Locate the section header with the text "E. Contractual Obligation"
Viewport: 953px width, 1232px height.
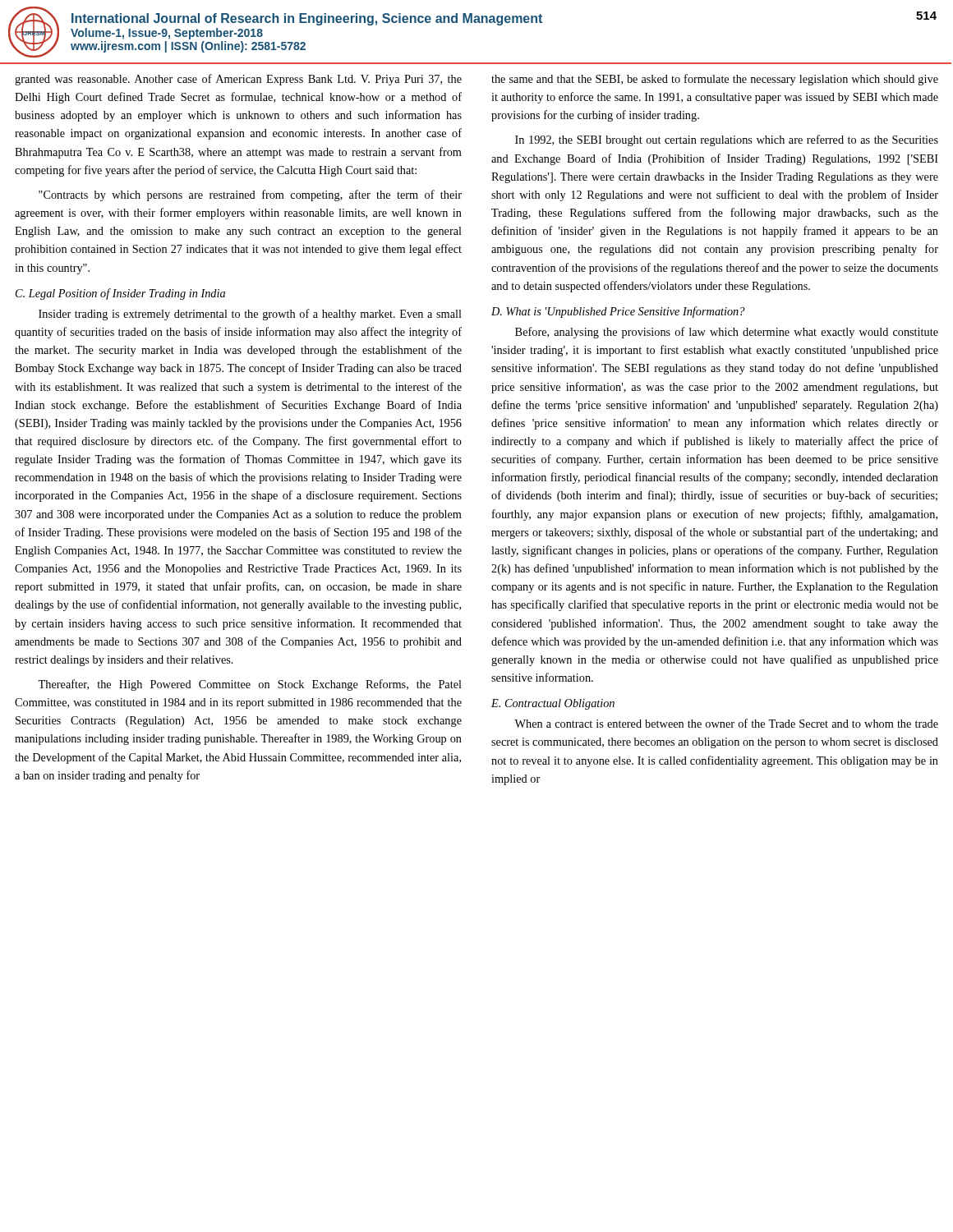[553, 704]
